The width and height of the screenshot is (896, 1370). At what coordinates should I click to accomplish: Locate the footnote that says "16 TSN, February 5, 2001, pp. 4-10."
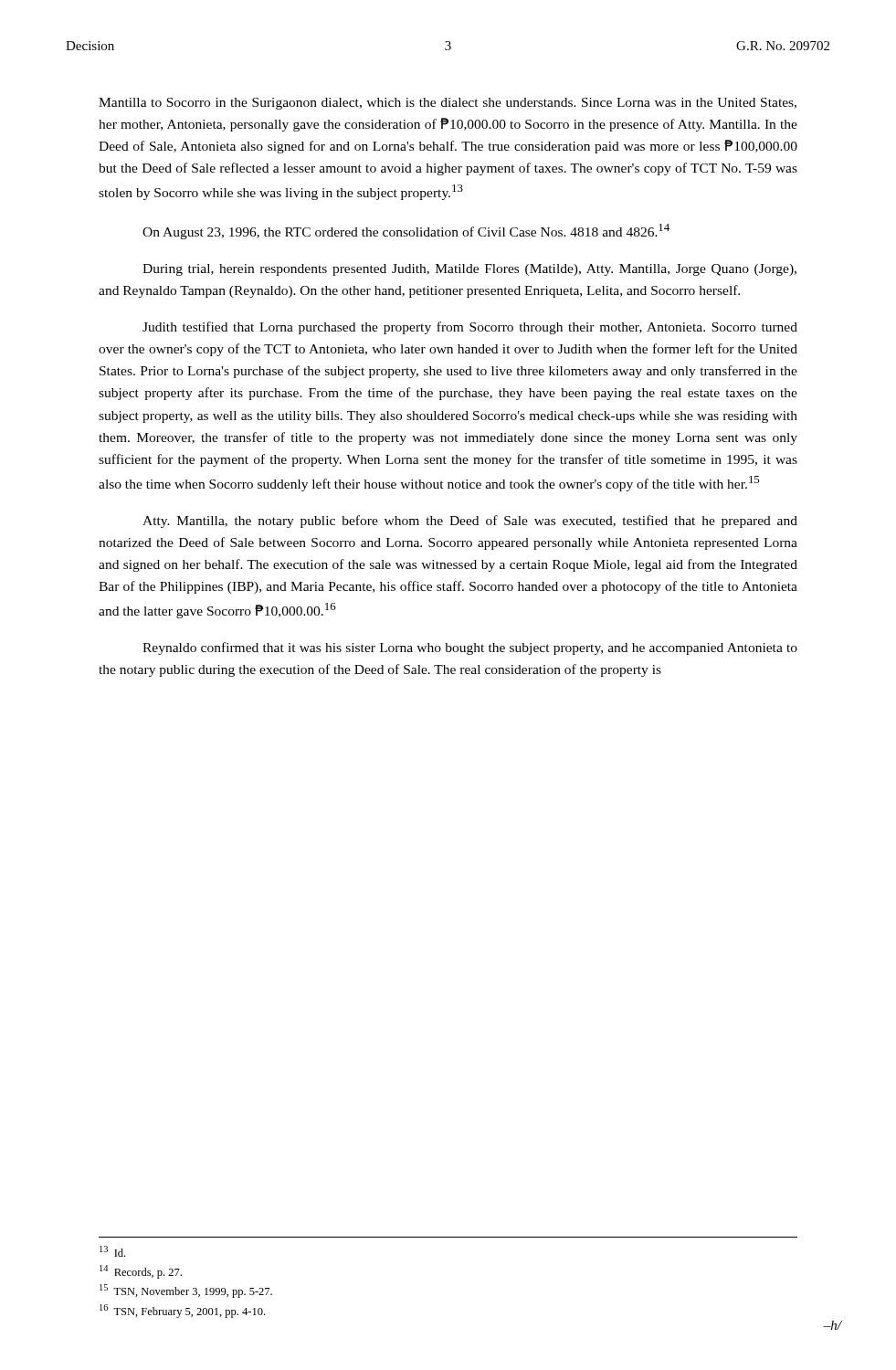coord(182,1310)
